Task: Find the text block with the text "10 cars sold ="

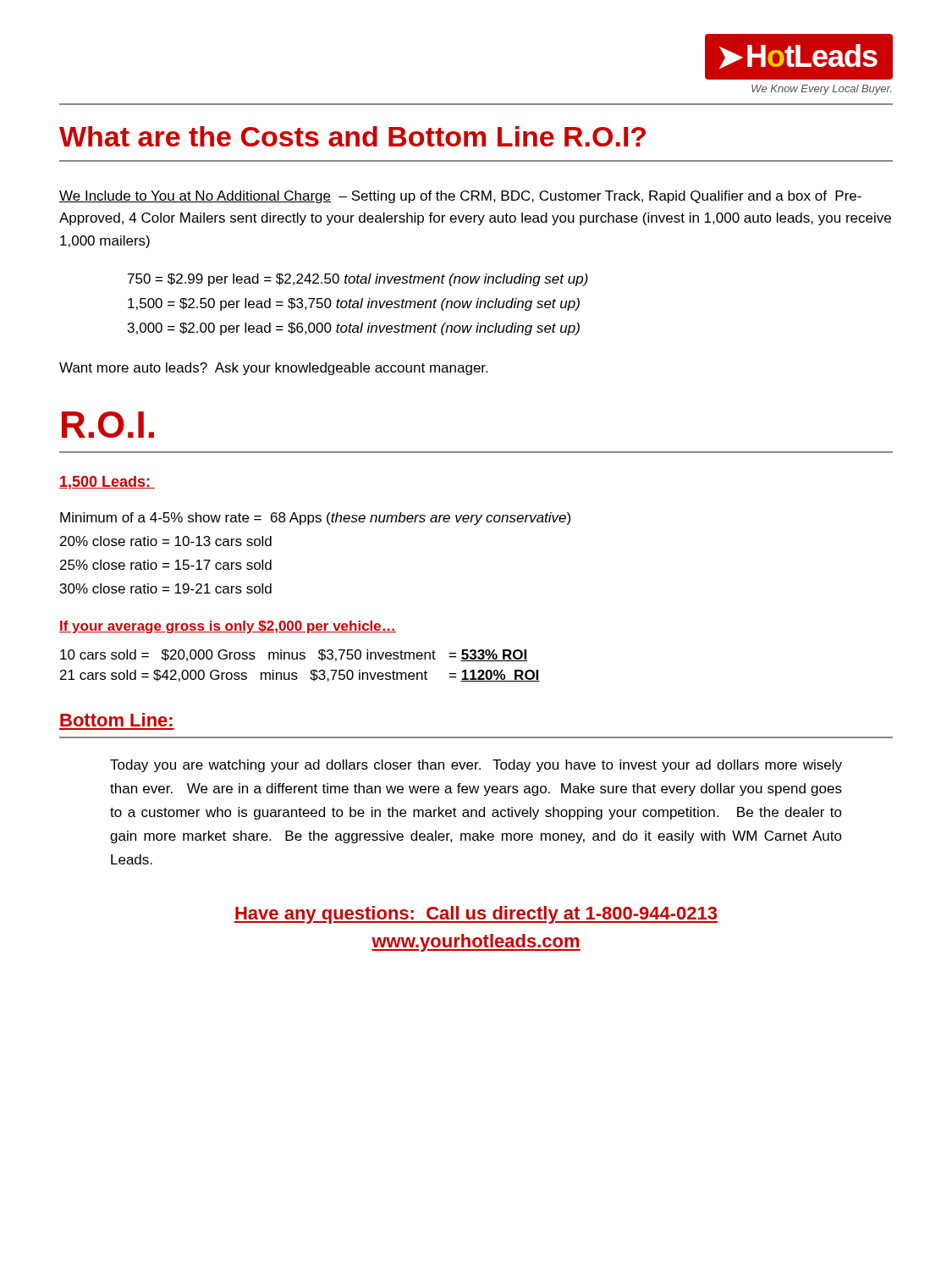Action: pyautogui.click(x=302, y=665)
